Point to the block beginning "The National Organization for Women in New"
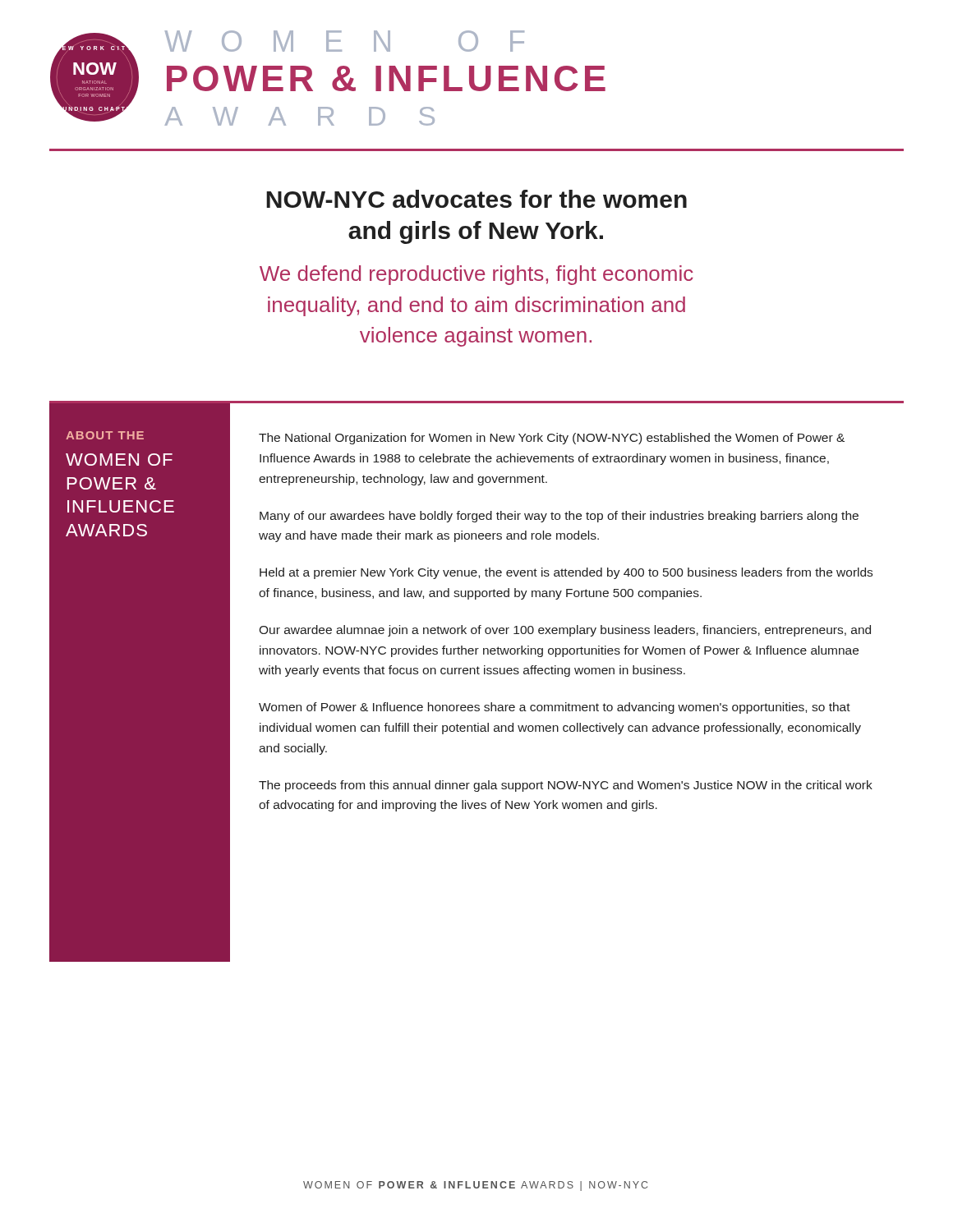Image resolution: width=953 pixels, height=1232 pixels. coord(569,459)
